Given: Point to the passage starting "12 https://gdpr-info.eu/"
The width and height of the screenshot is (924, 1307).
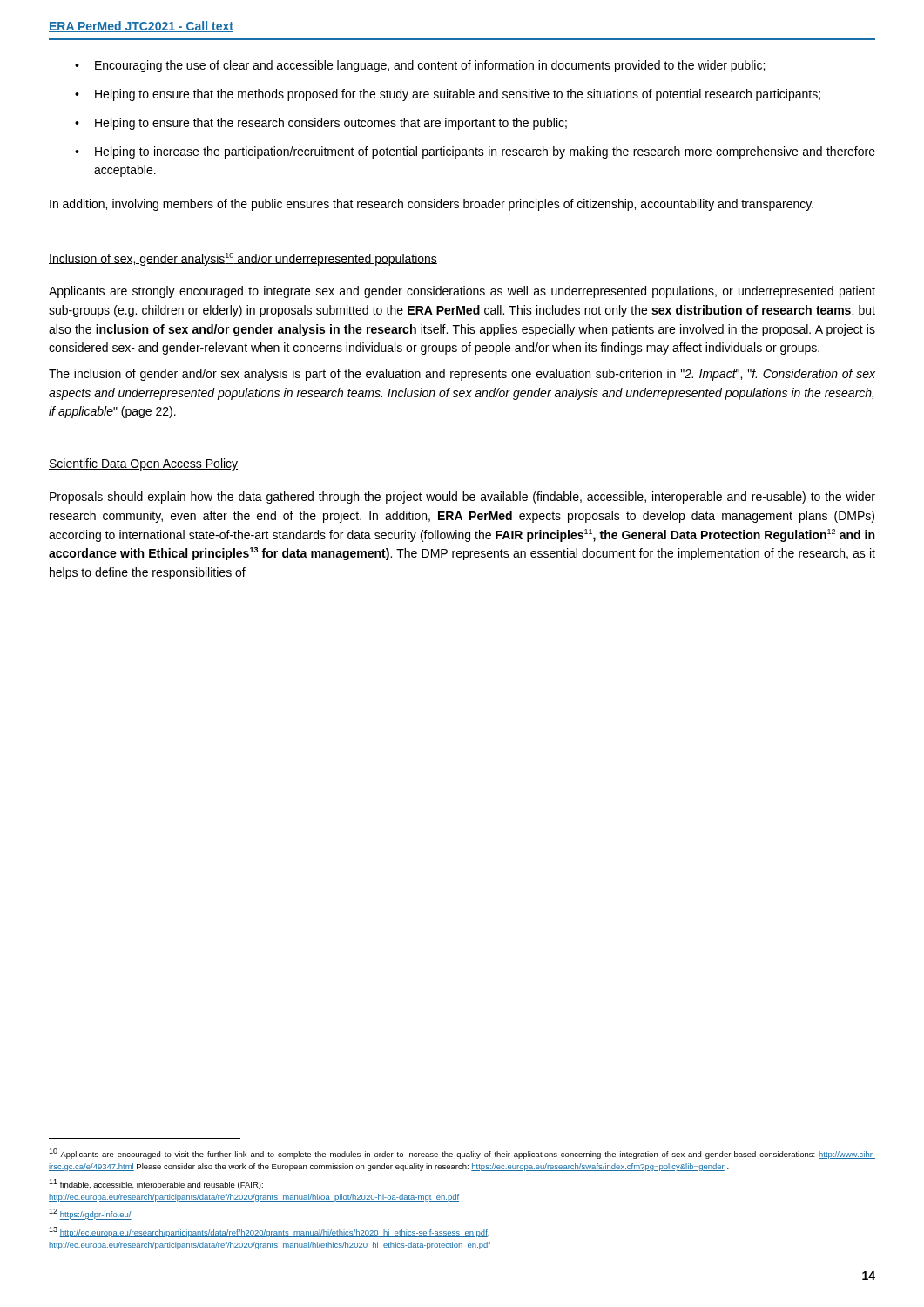Looking at the screenshot, I should pos(90,1213).
